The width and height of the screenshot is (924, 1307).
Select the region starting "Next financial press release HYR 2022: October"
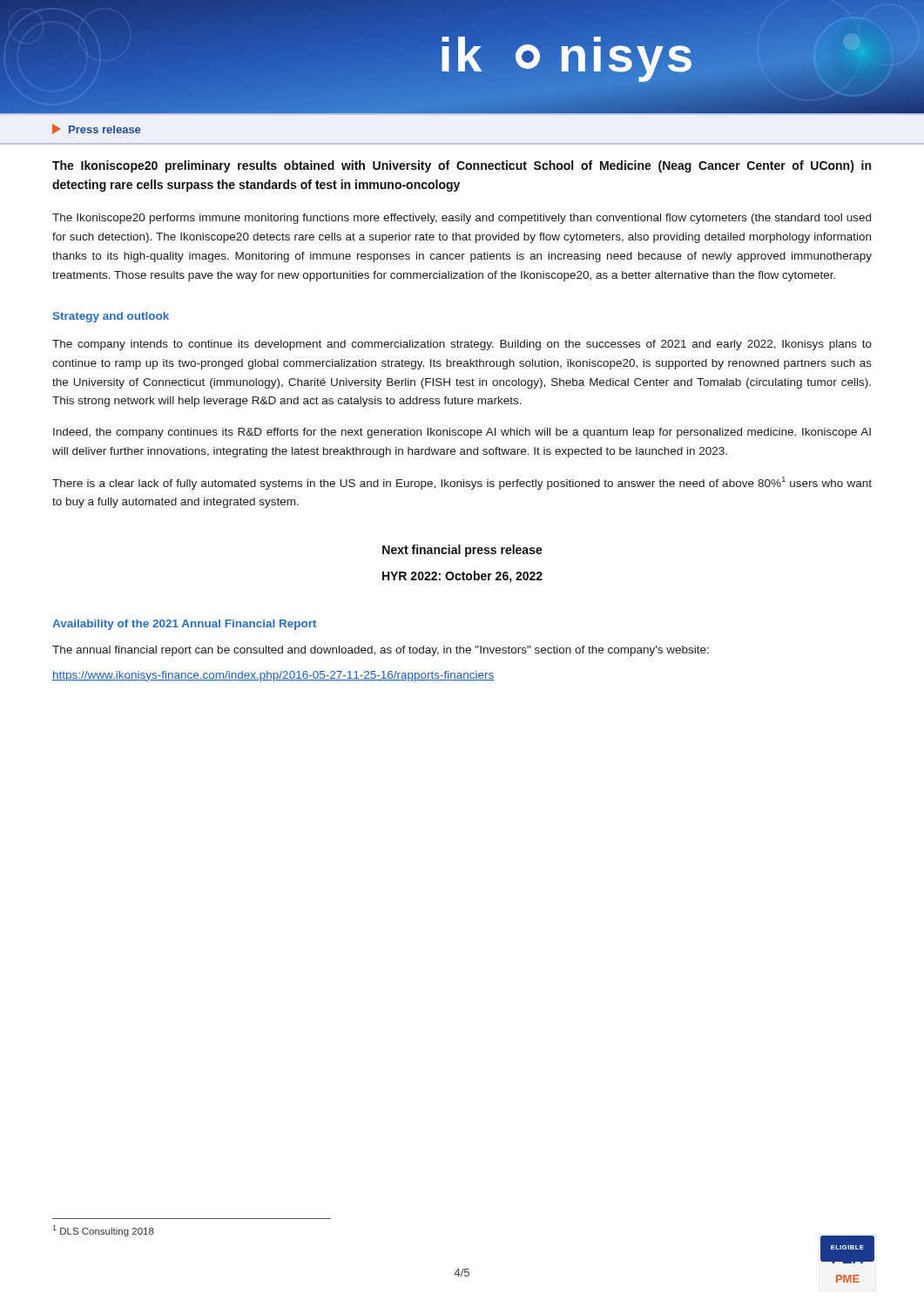(462, 563)
